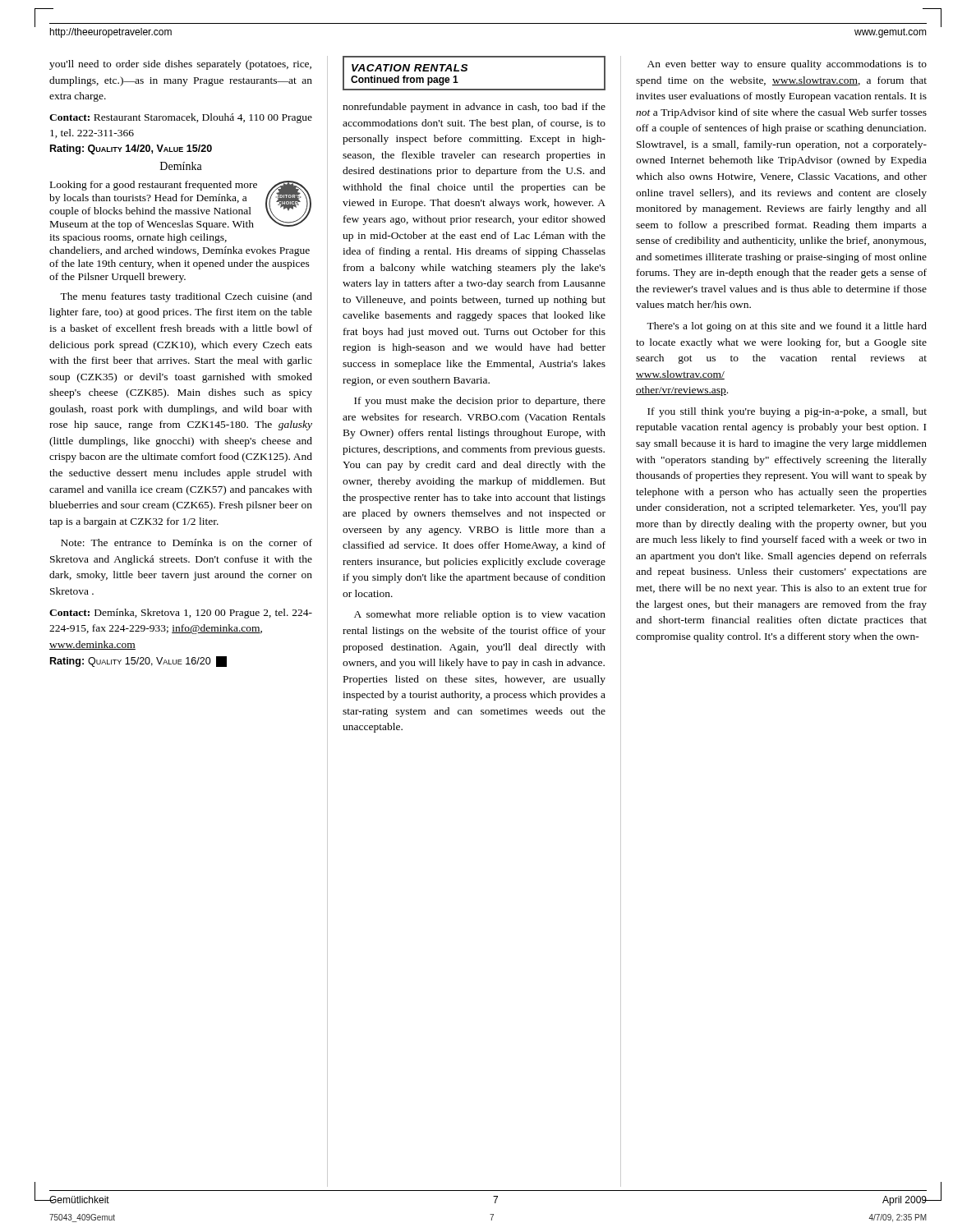Viewport: 976px width, 1232px height.
Task: Locate the block starting "If you still"
Action: click(781, 524)
